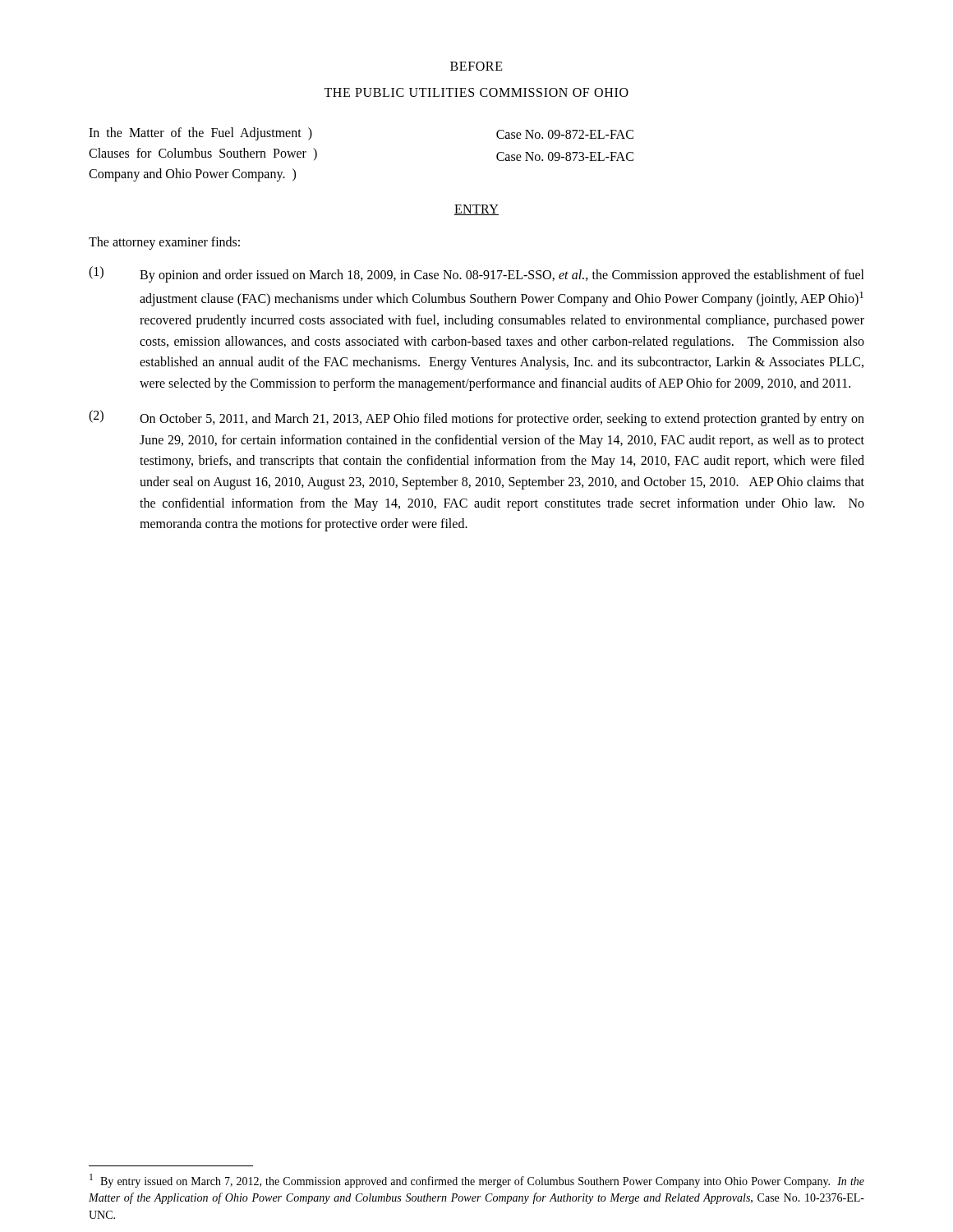Where is the passage that starts "(1) By opinion"?
The height and width of the screenshot is (1232, 953).
pyautogui.click(x=476, y=329)
